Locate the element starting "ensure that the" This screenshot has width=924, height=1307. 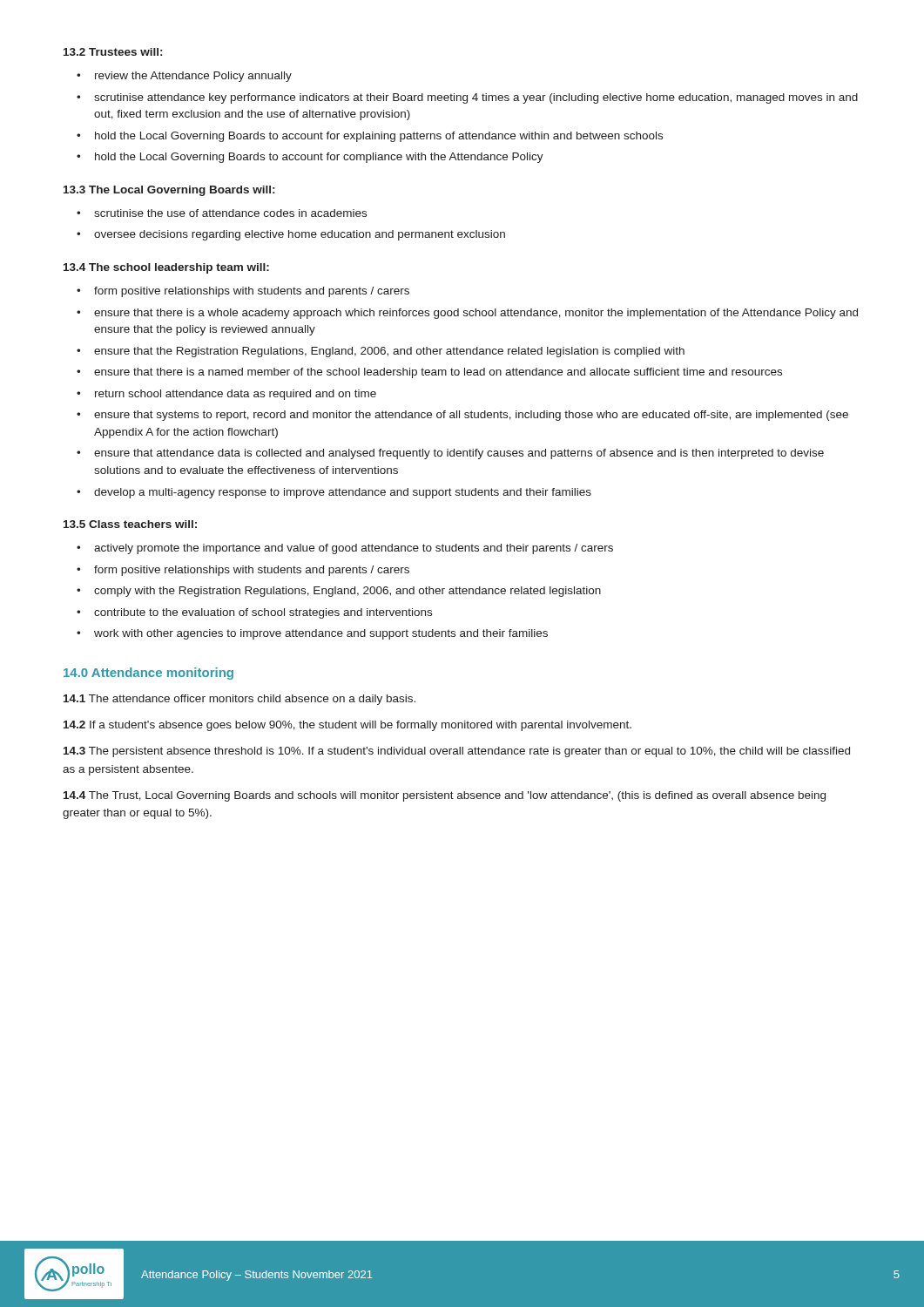click(x=389, y=350)
